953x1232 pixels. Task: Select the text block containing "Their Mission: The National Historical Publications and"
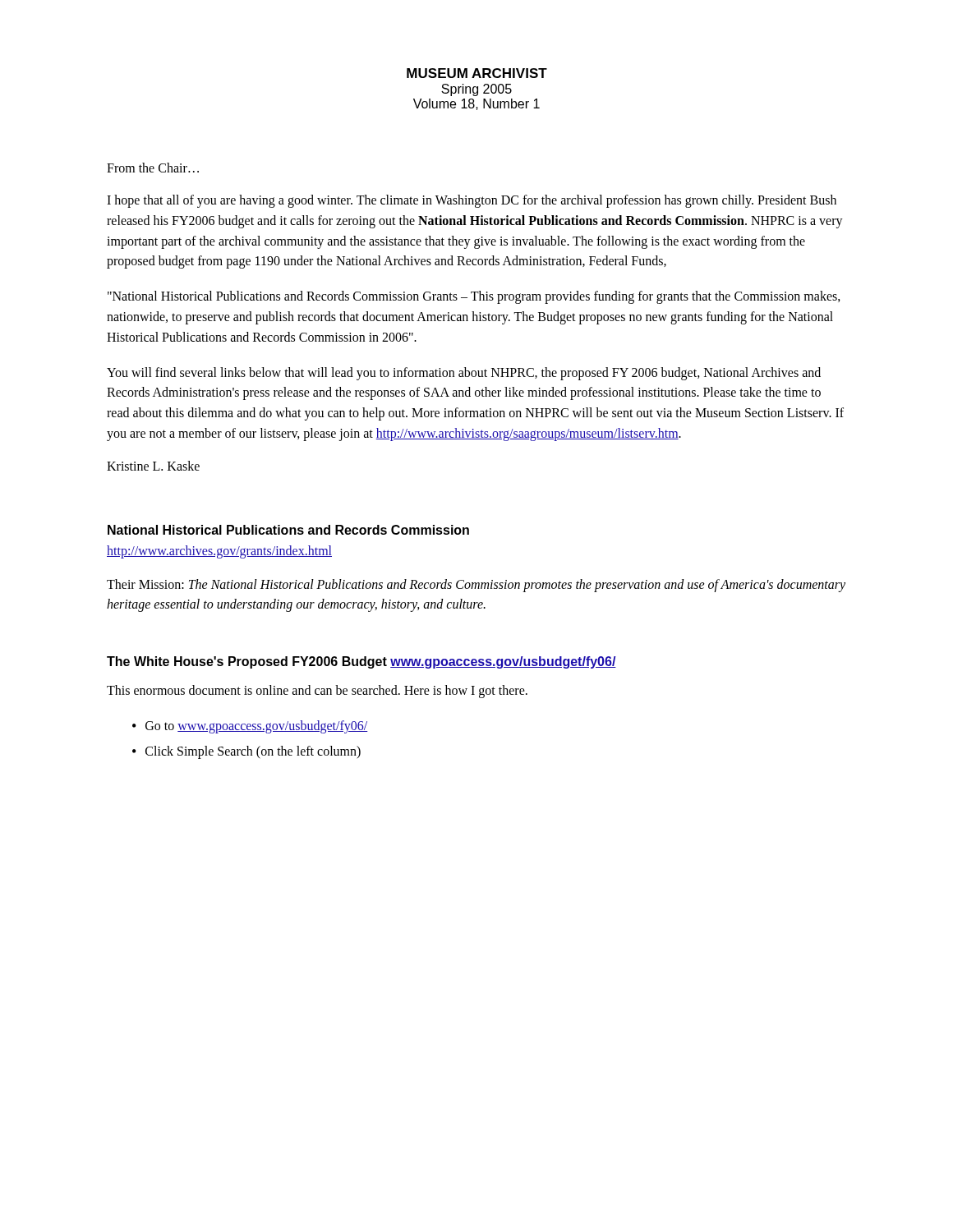(x=476, y=594)
